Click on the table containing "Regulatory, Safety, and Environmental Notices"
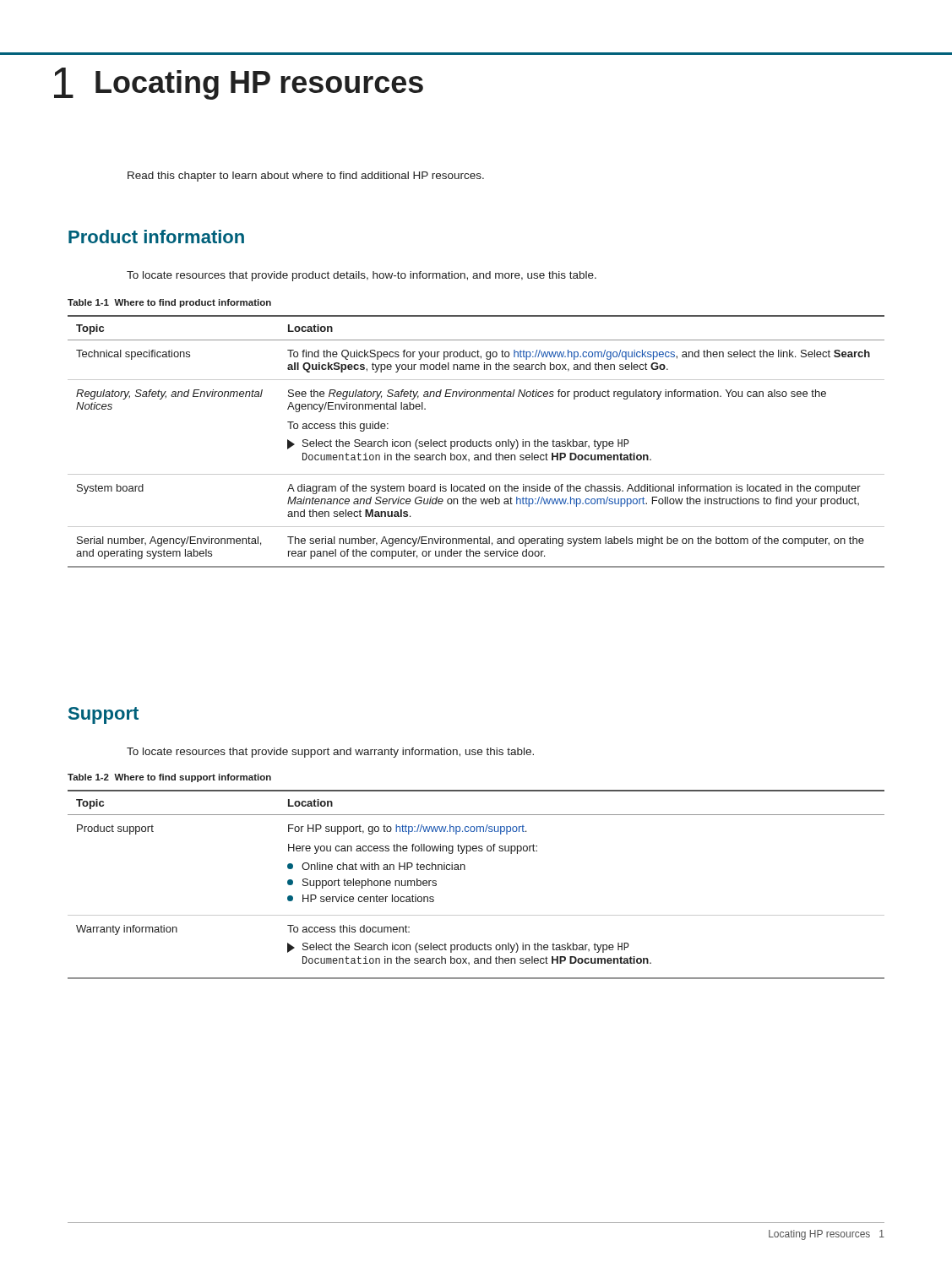Image resolution: width=952 pixels, height=1267 pixels. [x=476, y=441]
